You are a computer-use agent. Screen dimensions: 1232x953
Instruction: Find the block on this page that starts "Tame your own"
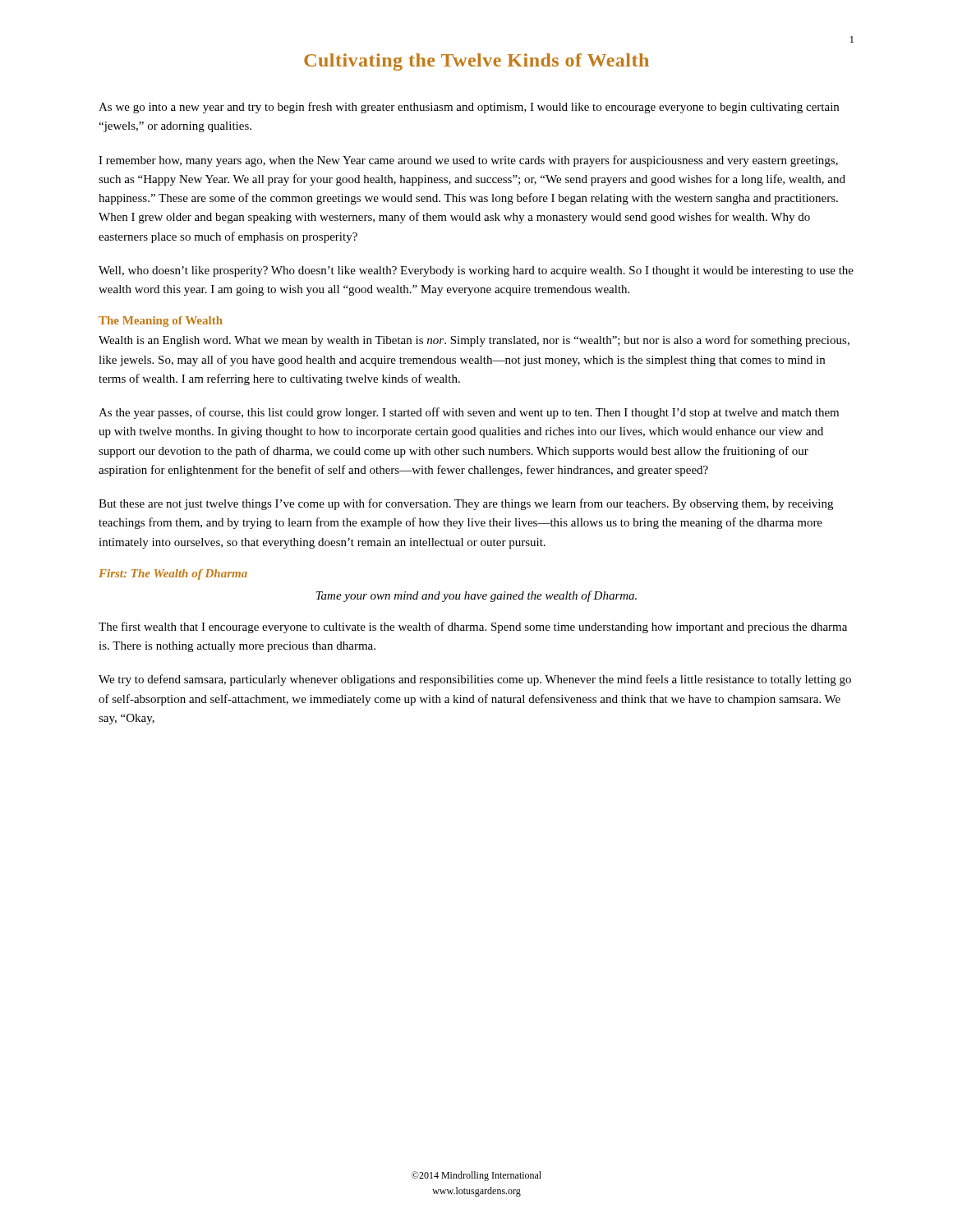pyautogui.click(x=476, y=595)
